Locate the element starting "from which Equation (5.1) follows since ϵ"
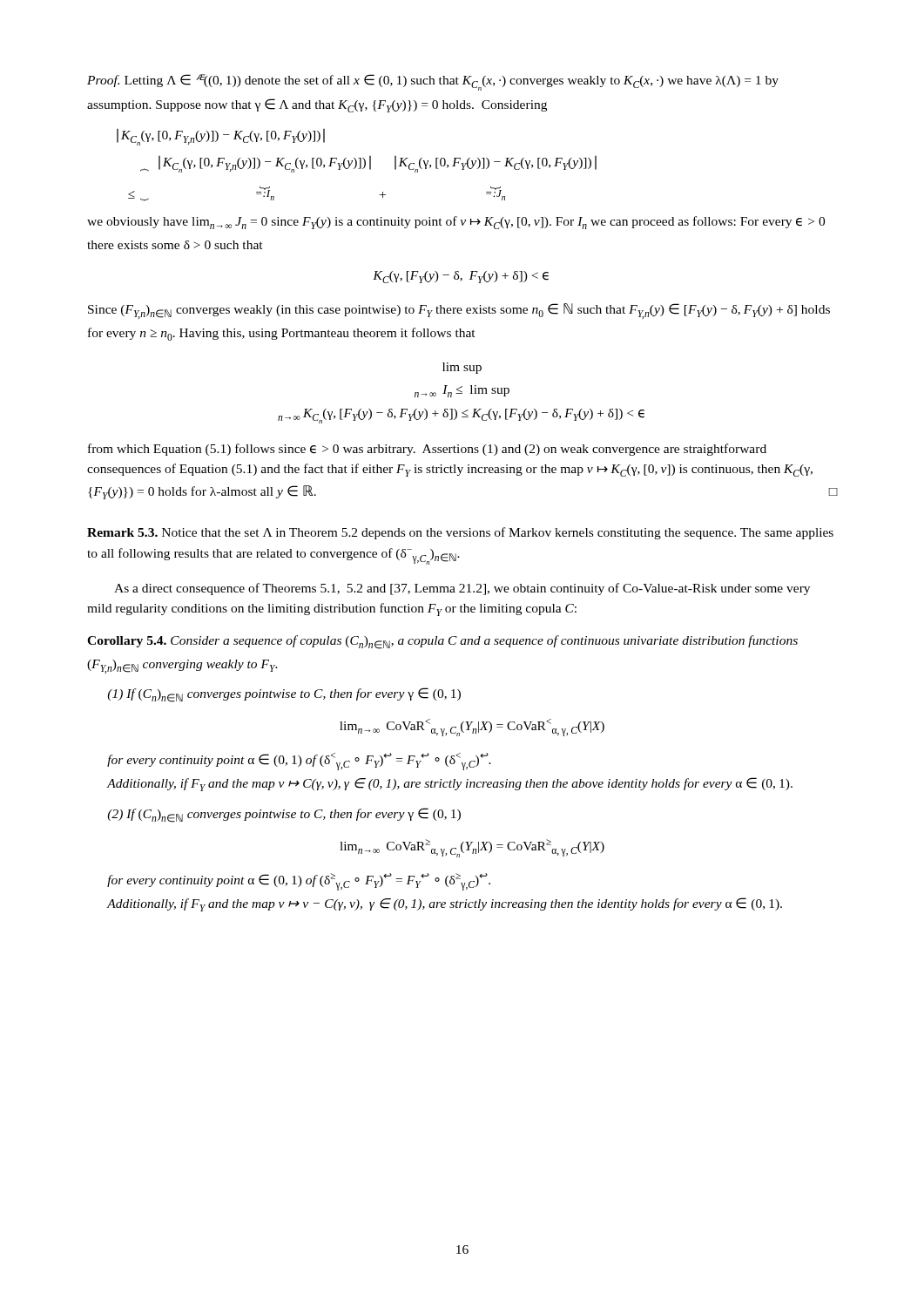Screen dimensions: 1307x924 coord(462,471)
